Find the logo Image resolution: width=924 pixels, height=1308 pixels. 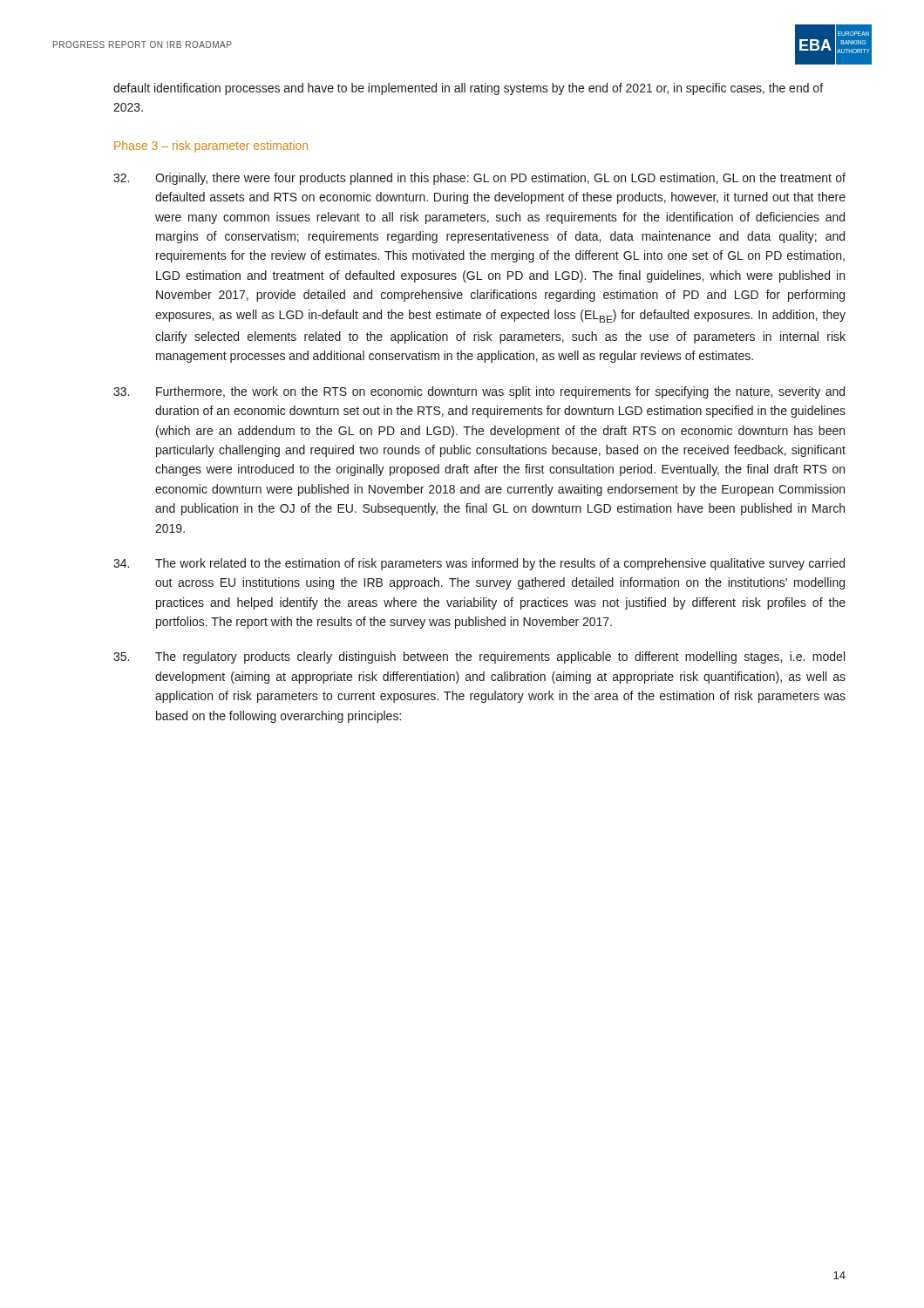(x=833, y=44)
